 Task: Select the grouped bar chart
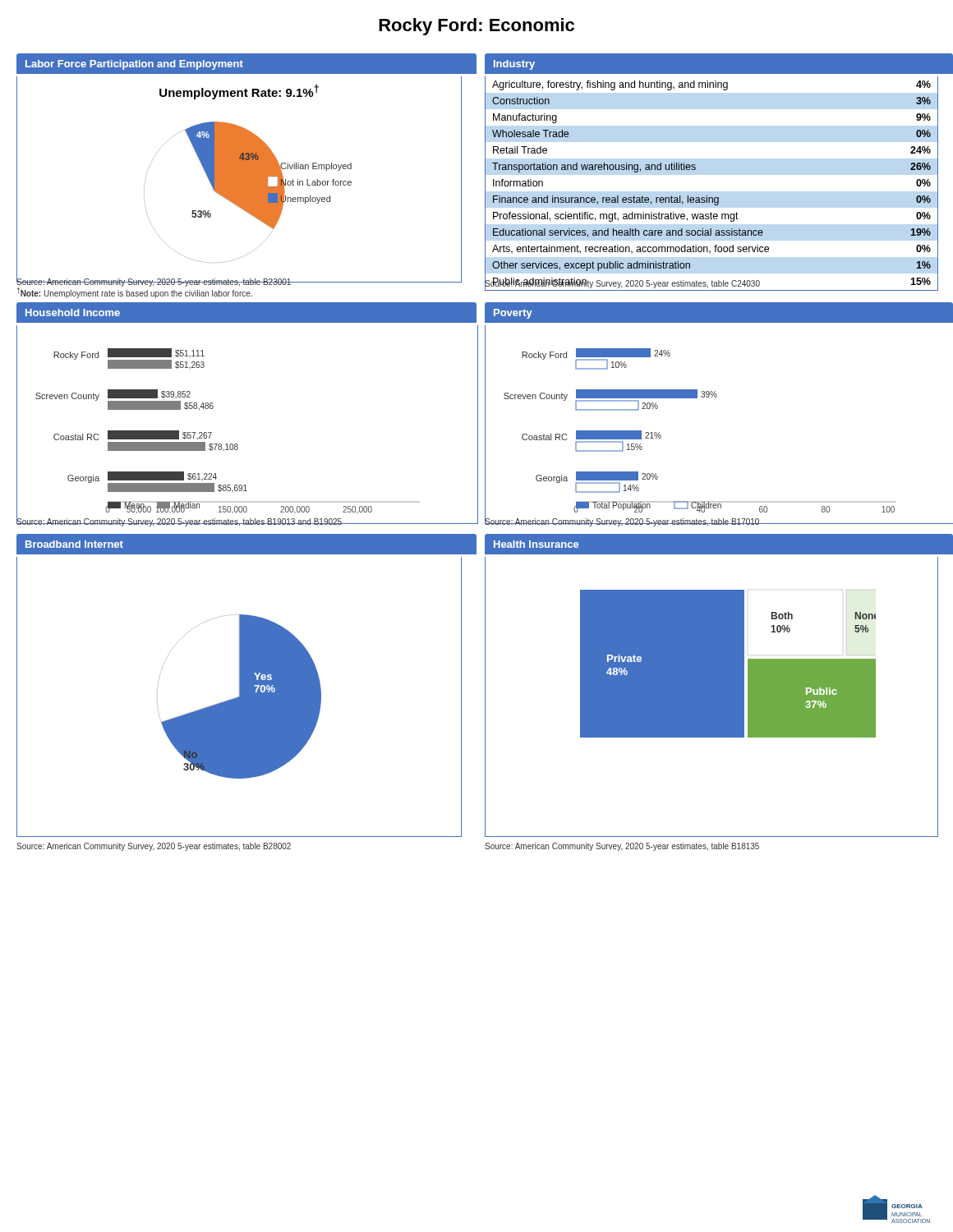pyautogui.click(x=720, y=425)
